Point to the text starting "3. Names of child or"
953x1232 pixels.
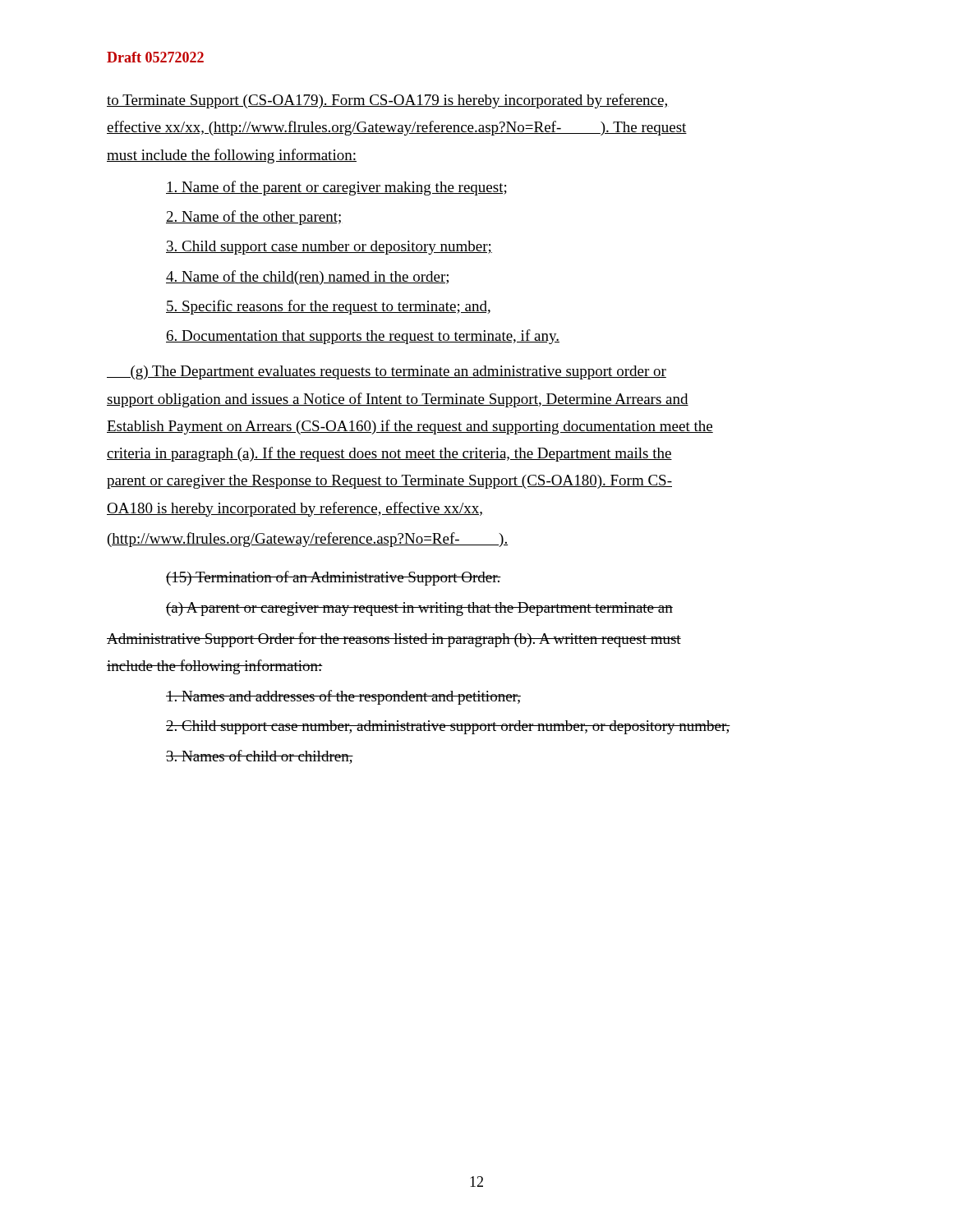260,757
